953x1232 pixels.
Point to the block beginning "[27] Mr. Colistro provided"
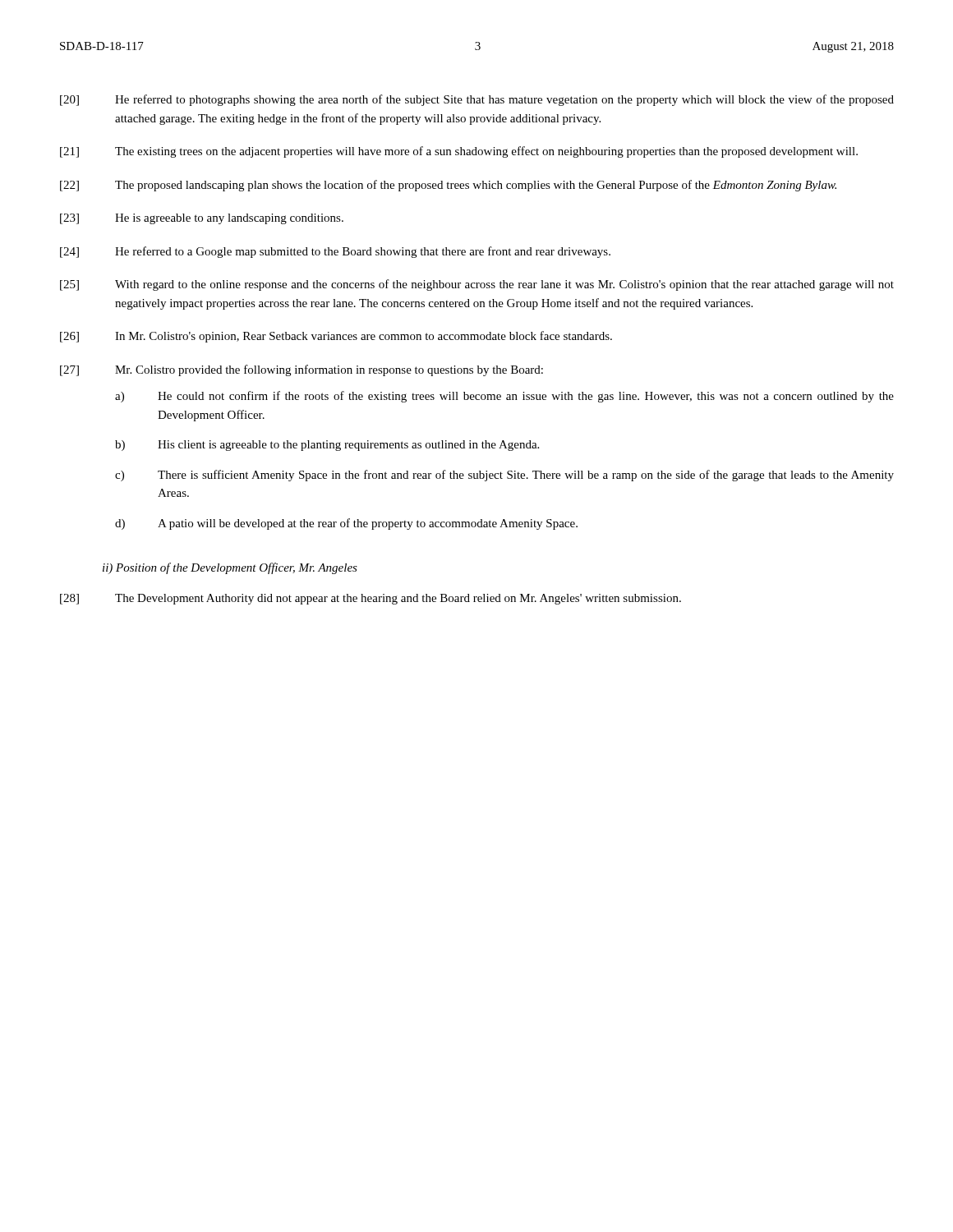(x=476, y=452)
